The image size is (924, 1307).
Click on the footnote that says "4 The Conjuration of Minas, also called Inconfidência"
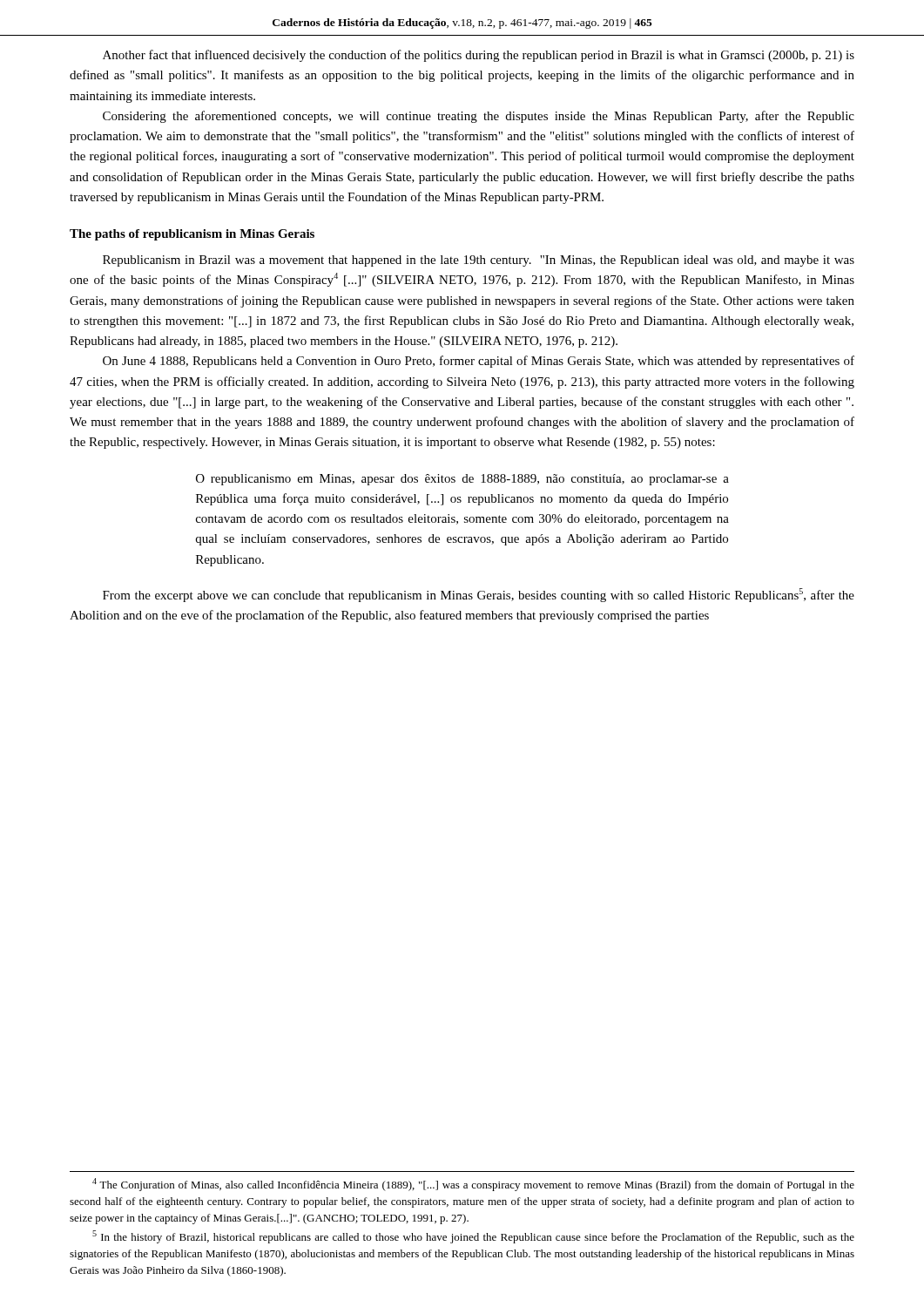[x=462, y=1200]
